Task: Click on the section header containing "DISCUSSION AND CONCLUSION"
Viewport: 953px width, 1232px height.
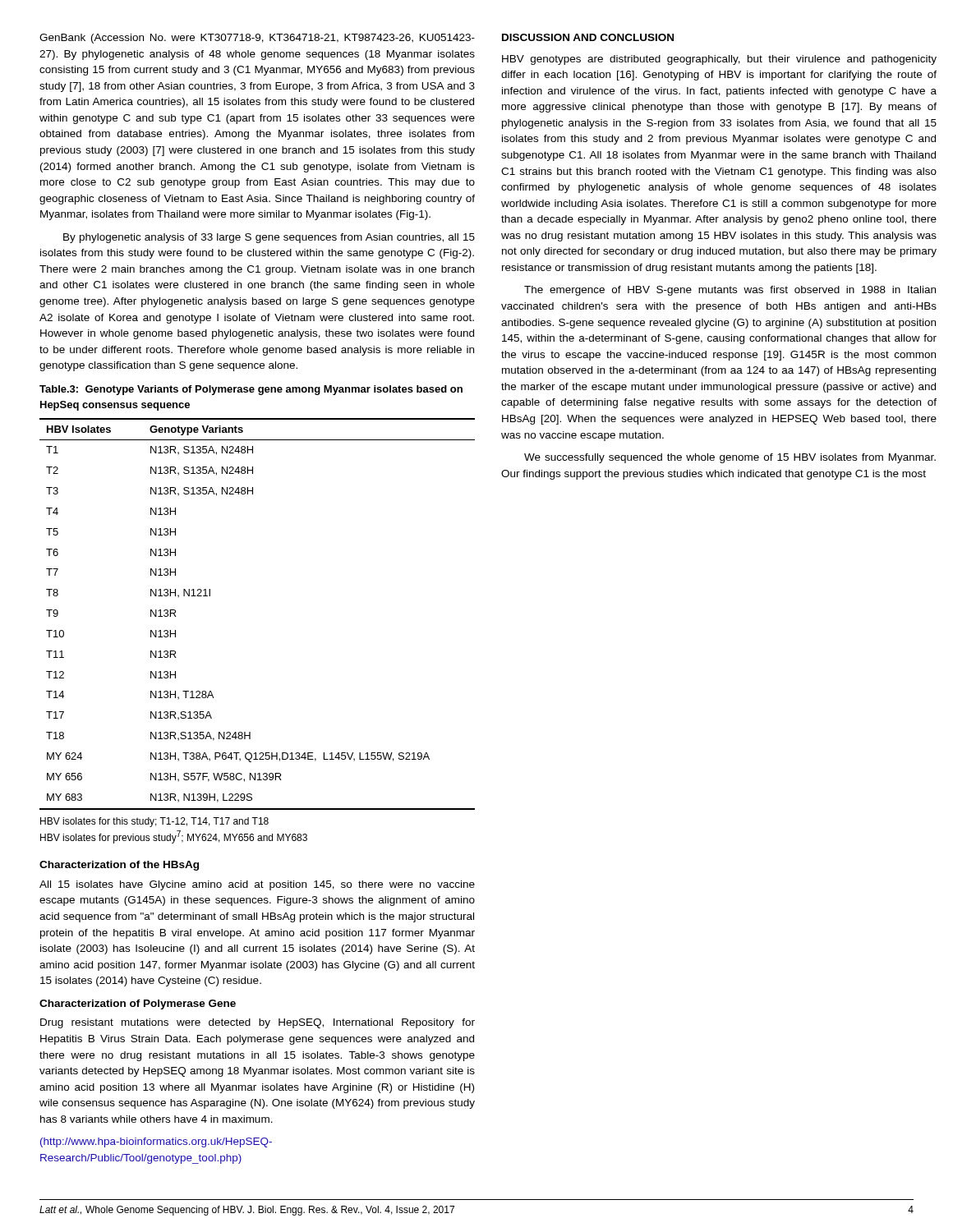Action: pos(588,37)
